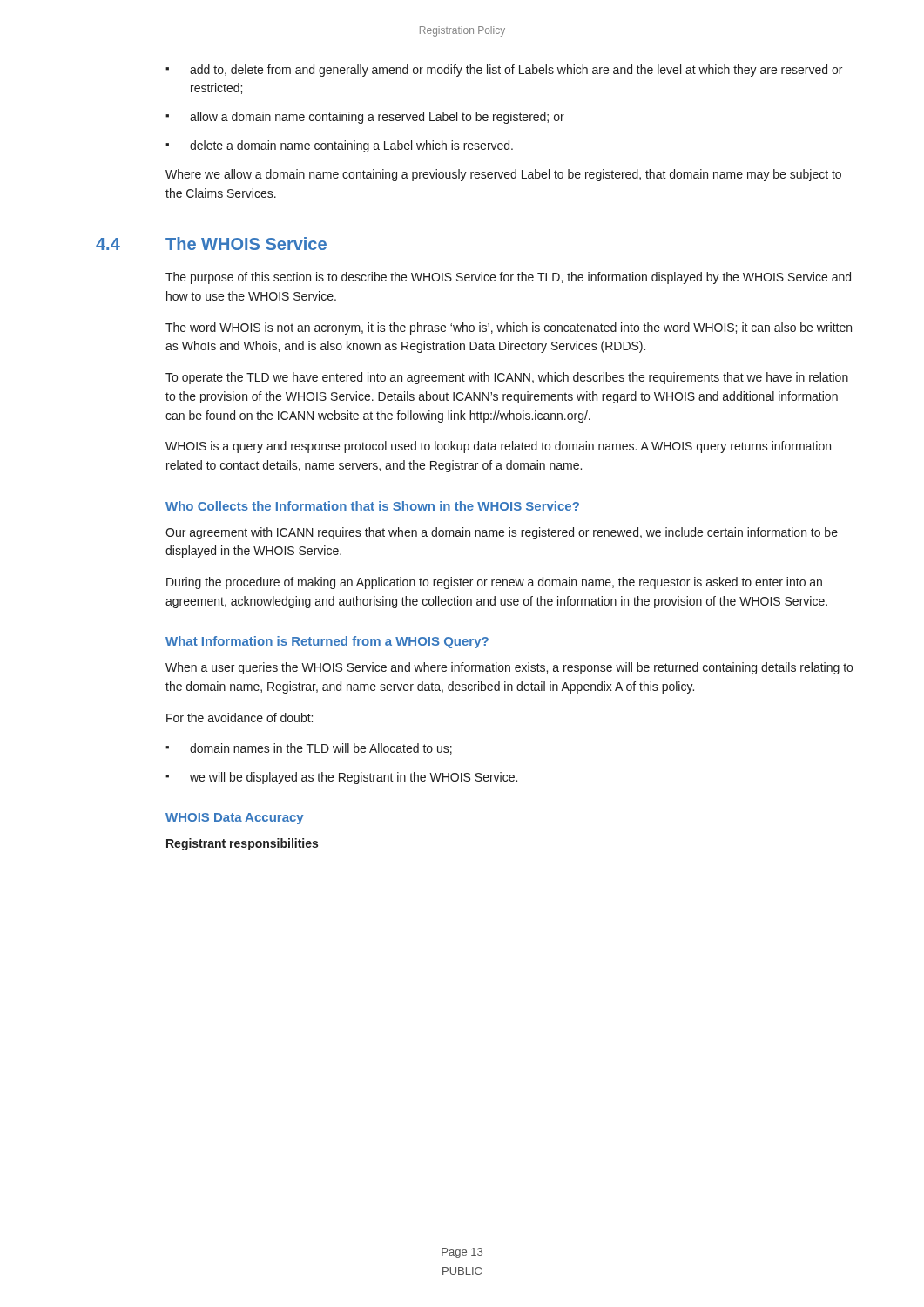Navigate to the element starting "WHOIS is a query and"
The height and width of the screenshot is (1307, 924).
click(x=499, y=456)
